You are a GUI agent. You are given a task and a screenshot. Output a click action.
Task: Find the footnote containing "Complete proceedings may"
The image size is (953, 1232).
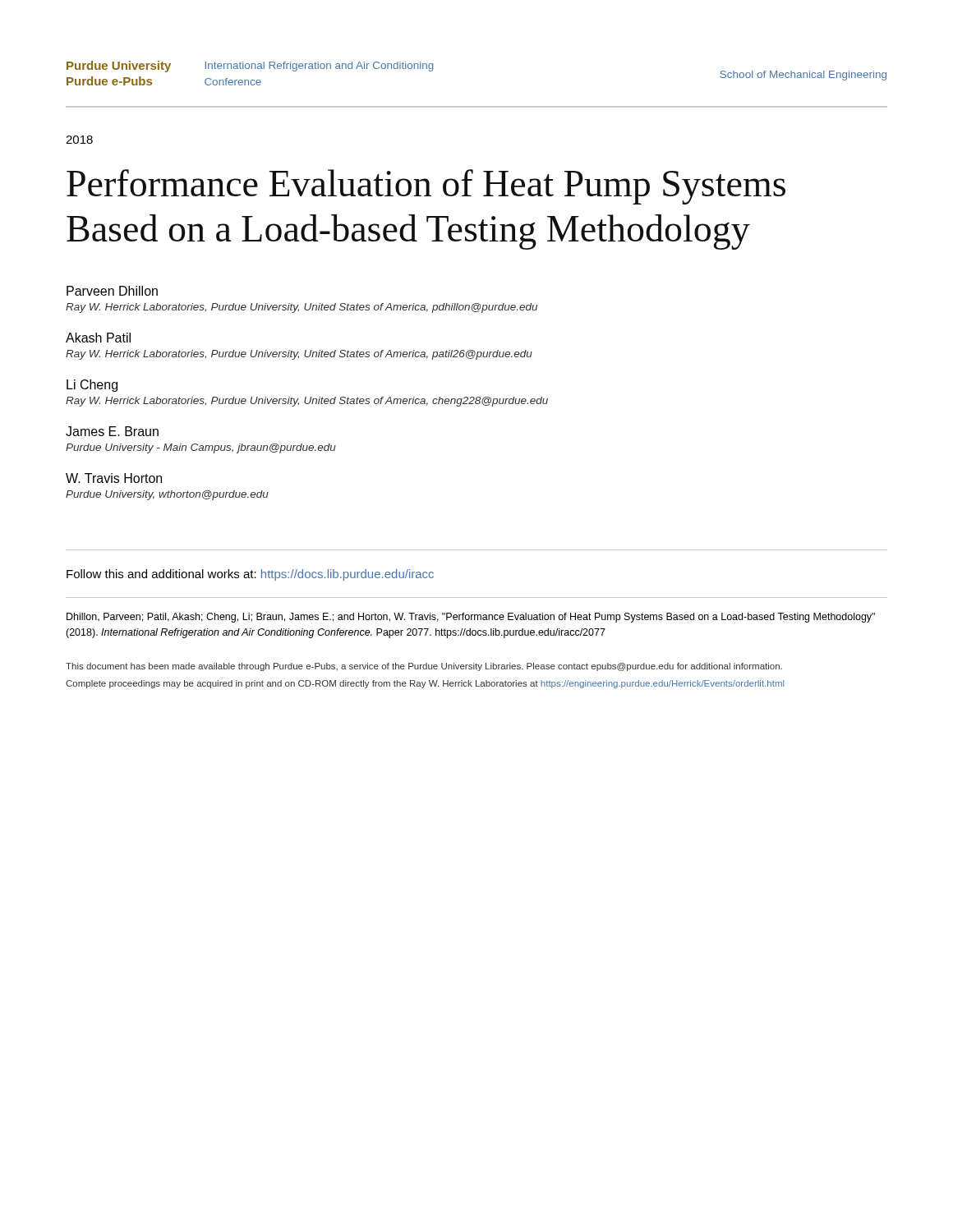point(425,684)
